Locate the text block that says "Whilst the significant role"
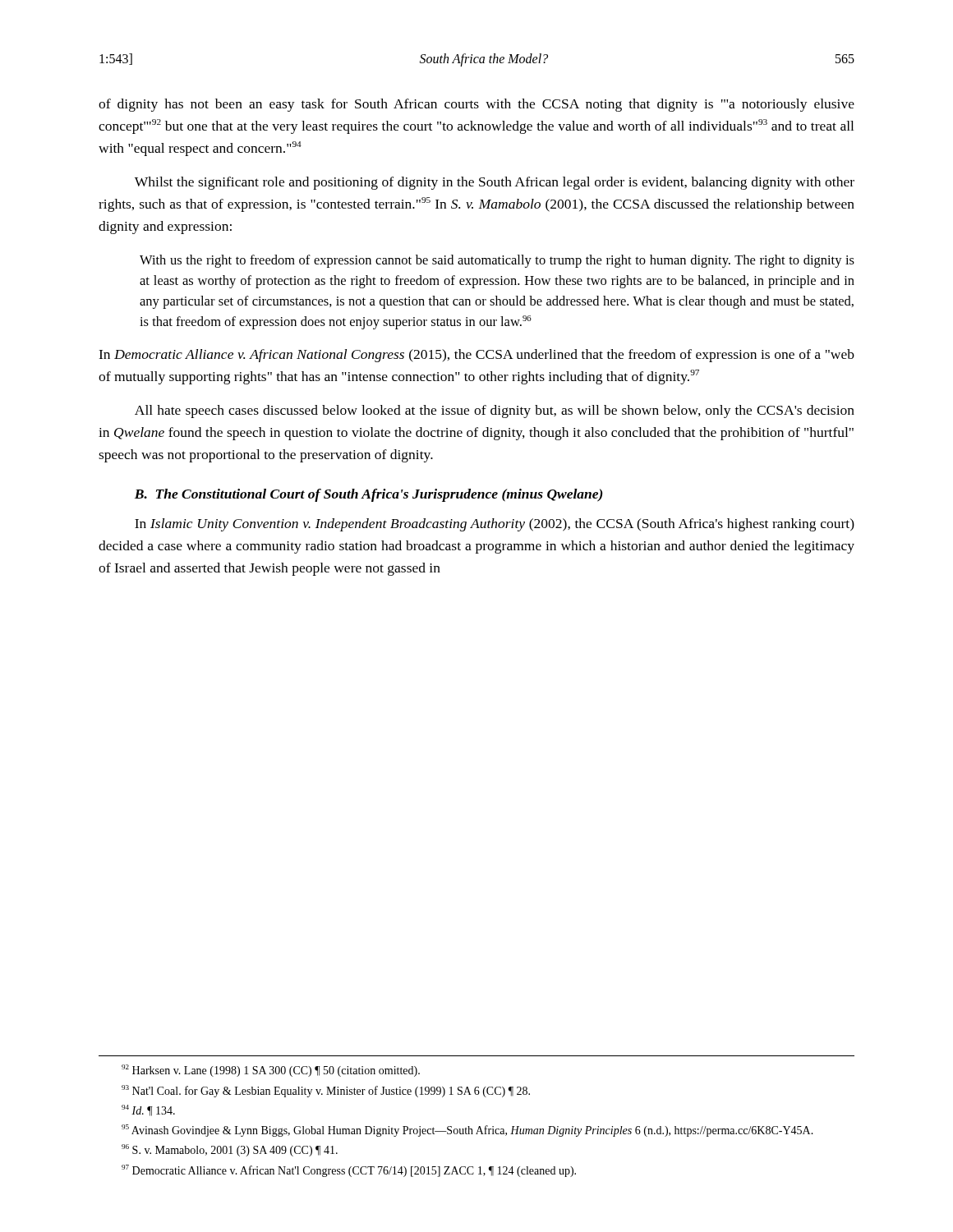The height and width of the screenshot is (1232, 953). 476,204
